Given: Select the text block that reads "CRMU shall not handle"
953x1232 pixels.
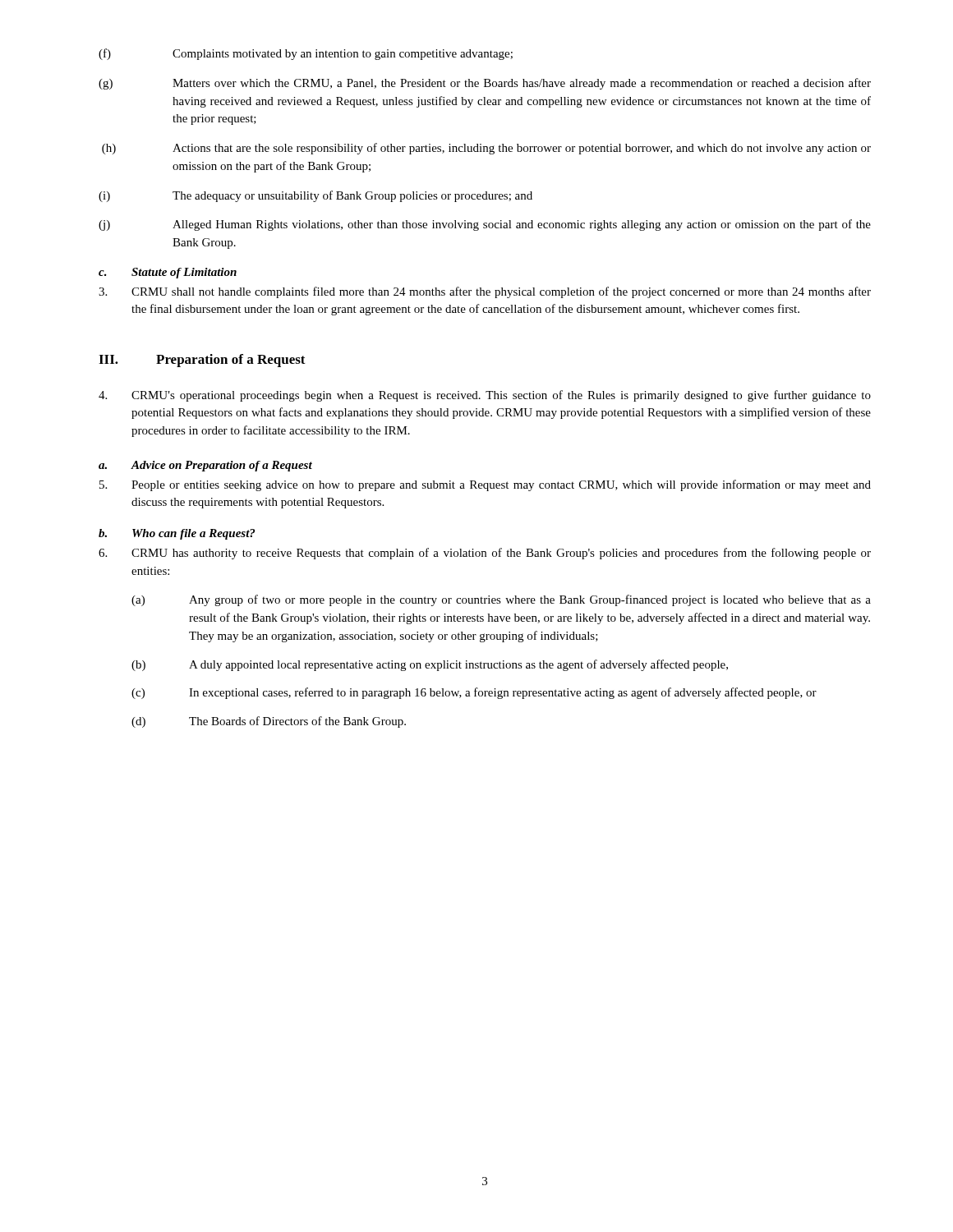Looking at the screenshot, I should tap(485, 301).
